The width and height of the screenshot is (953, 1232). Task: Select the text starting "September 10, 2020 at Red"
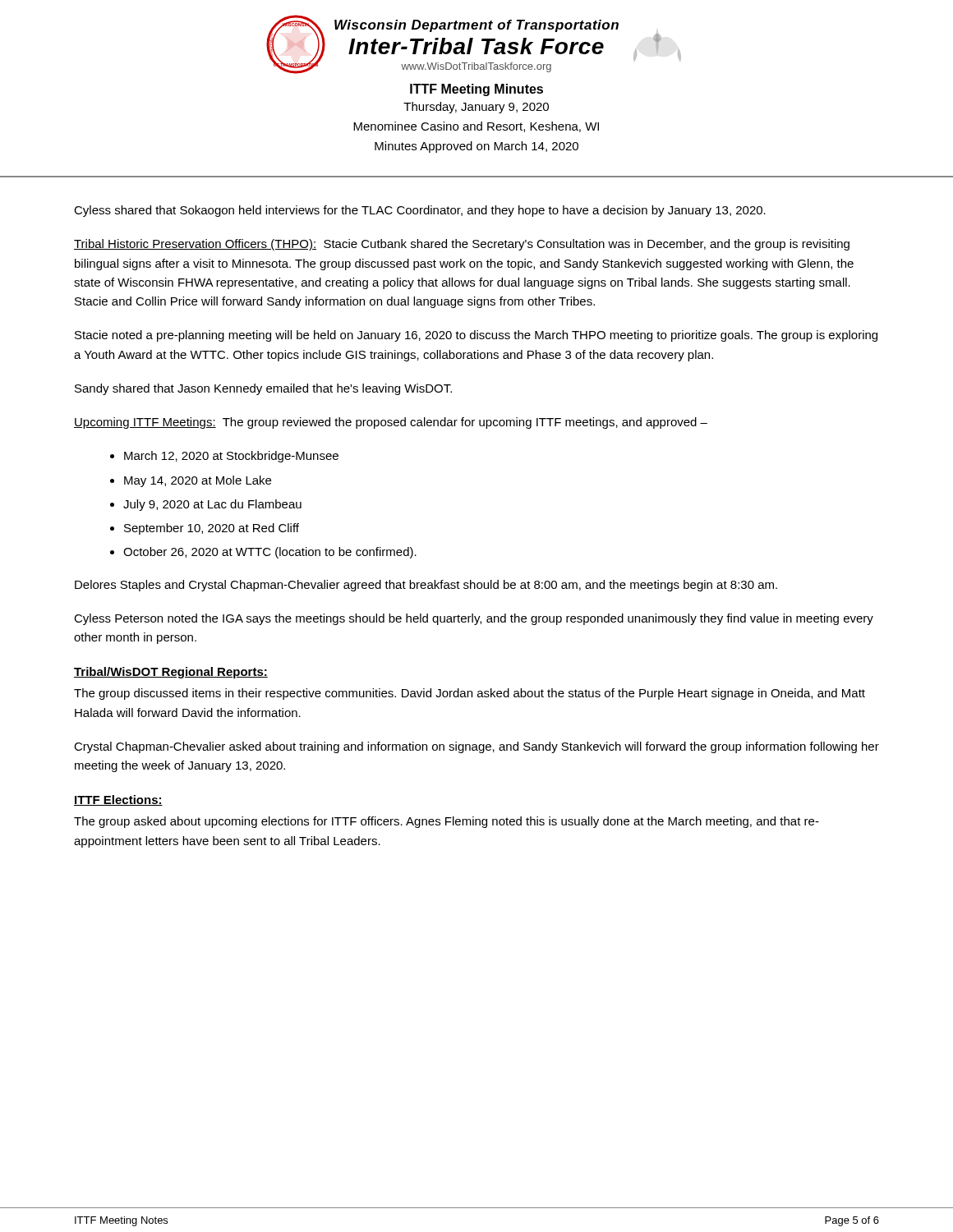211,528
